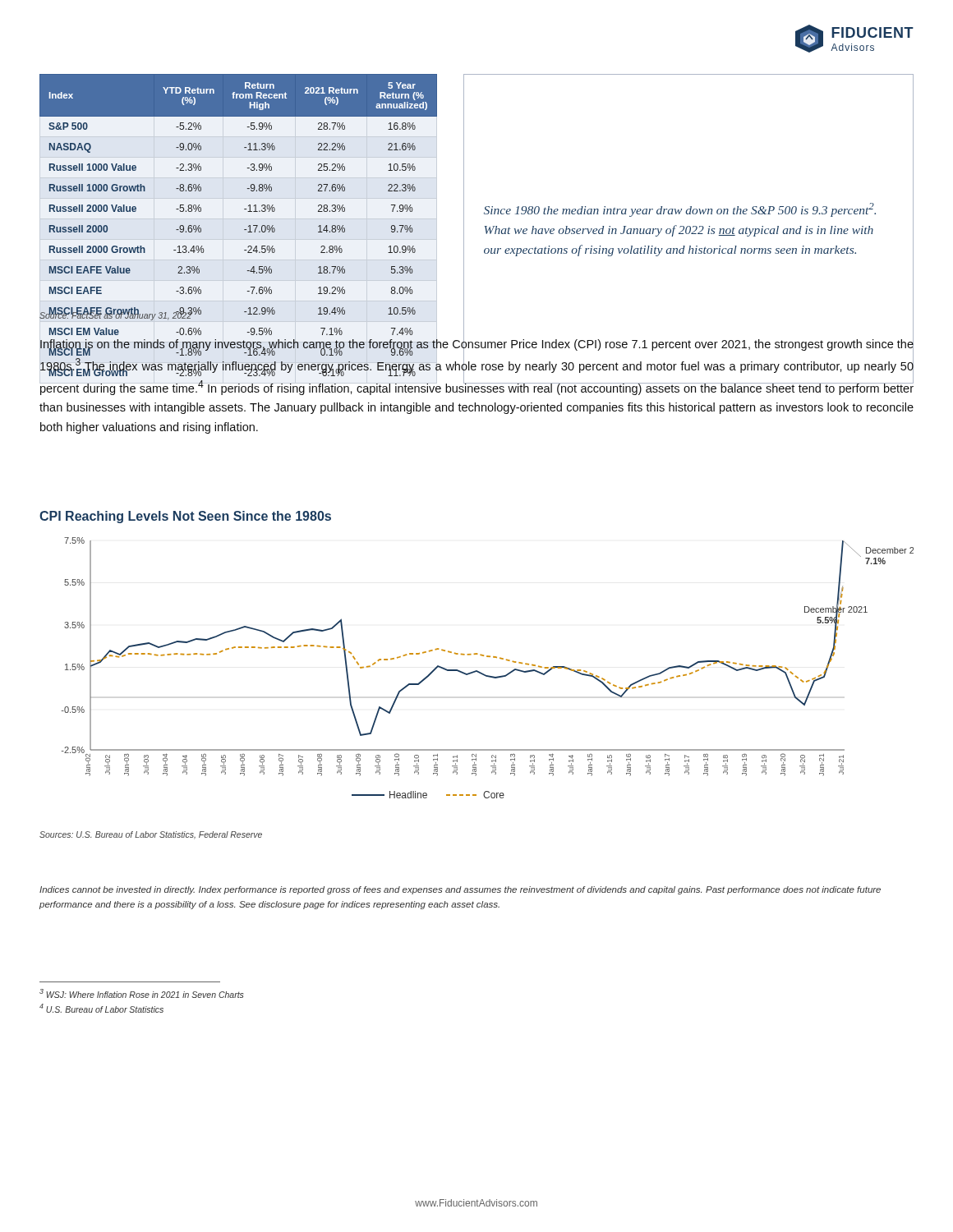Select the caption that says "Source: FactSet as of January"
Viewport: 953px width, 1232px height.
pos(115,315)
